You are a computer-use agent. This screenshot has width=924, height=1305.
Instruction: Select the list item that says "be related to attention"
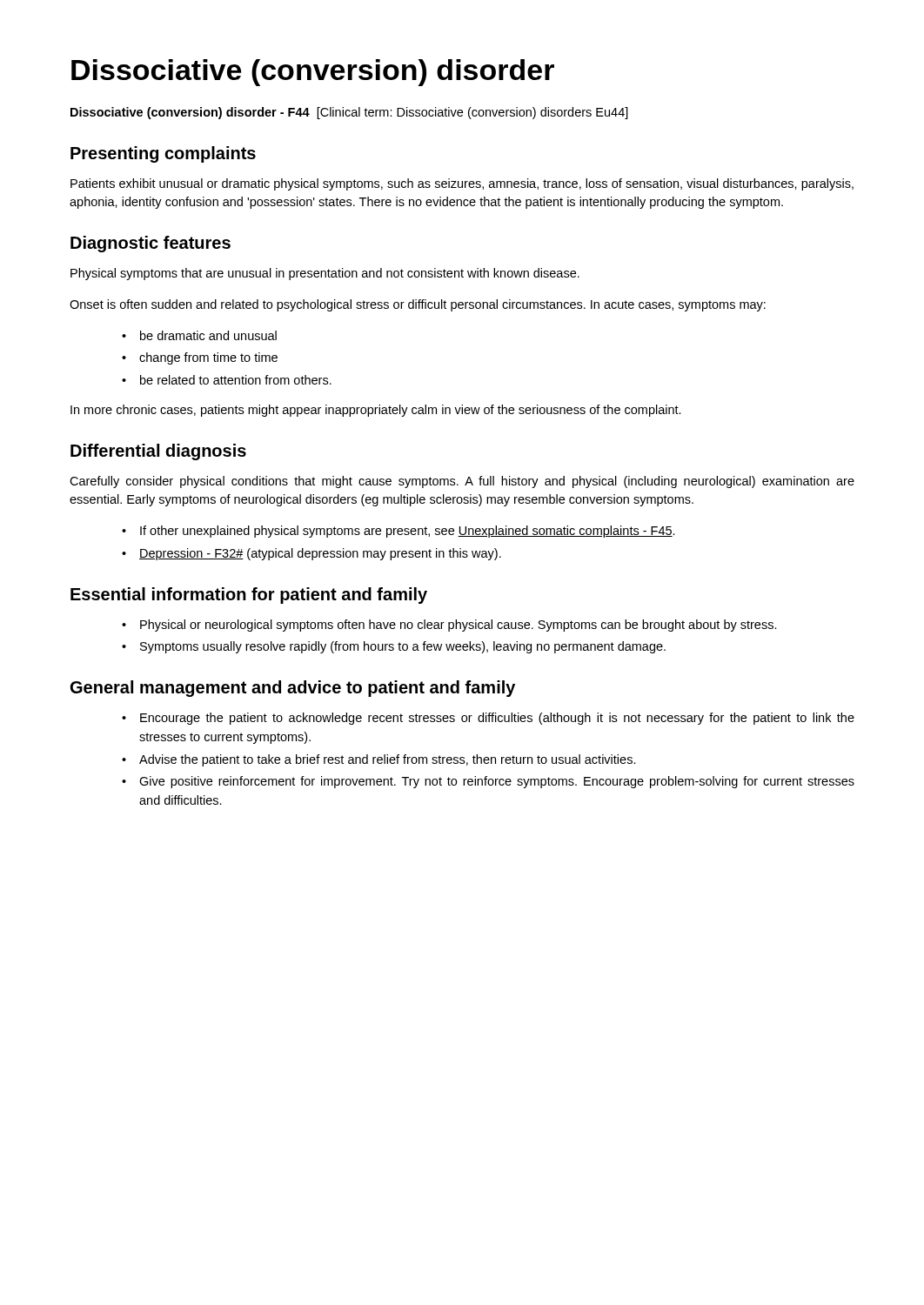[x=236, y=380]
